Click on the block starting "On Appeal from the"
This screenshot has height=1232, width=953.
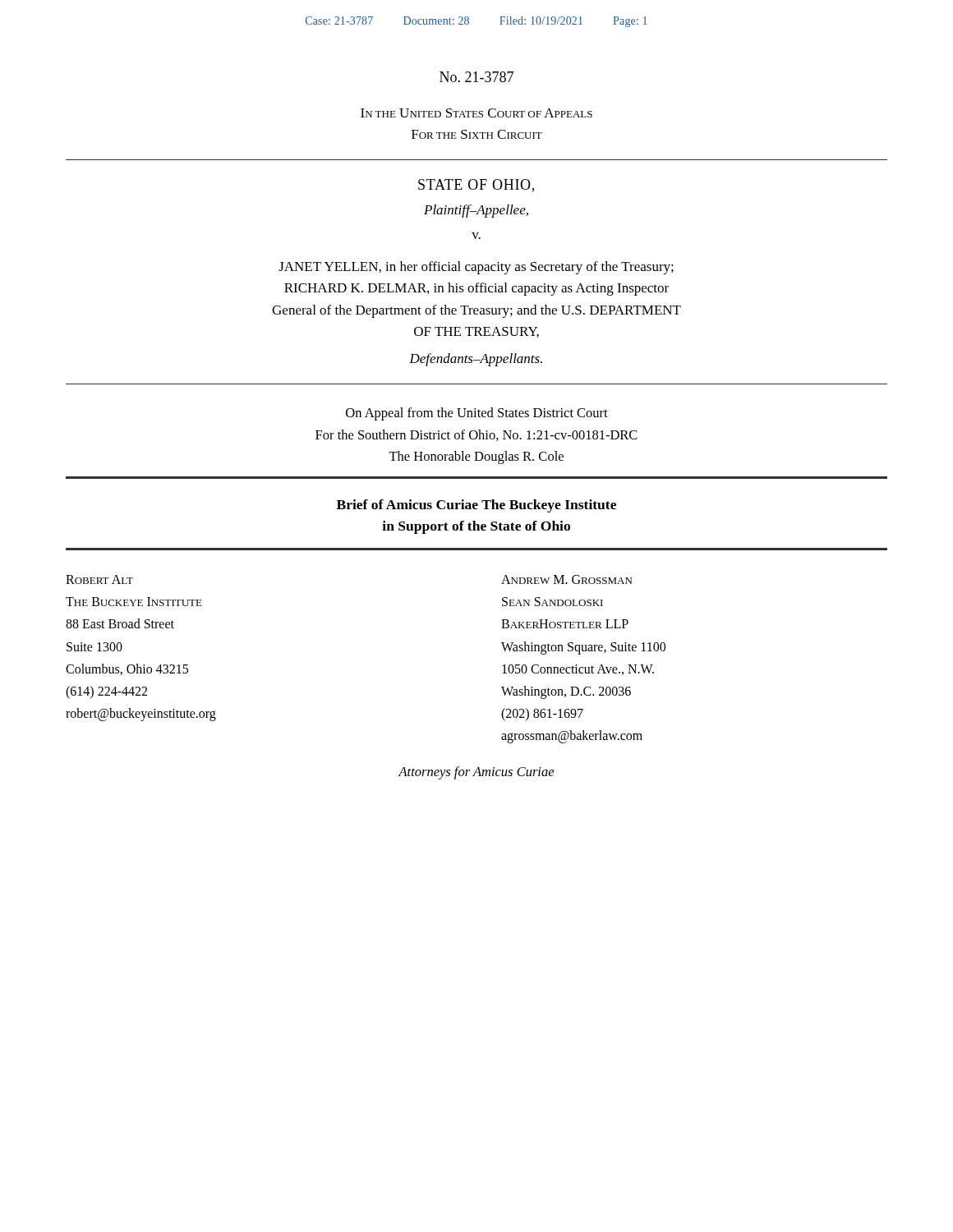click(x=476, y=435)
